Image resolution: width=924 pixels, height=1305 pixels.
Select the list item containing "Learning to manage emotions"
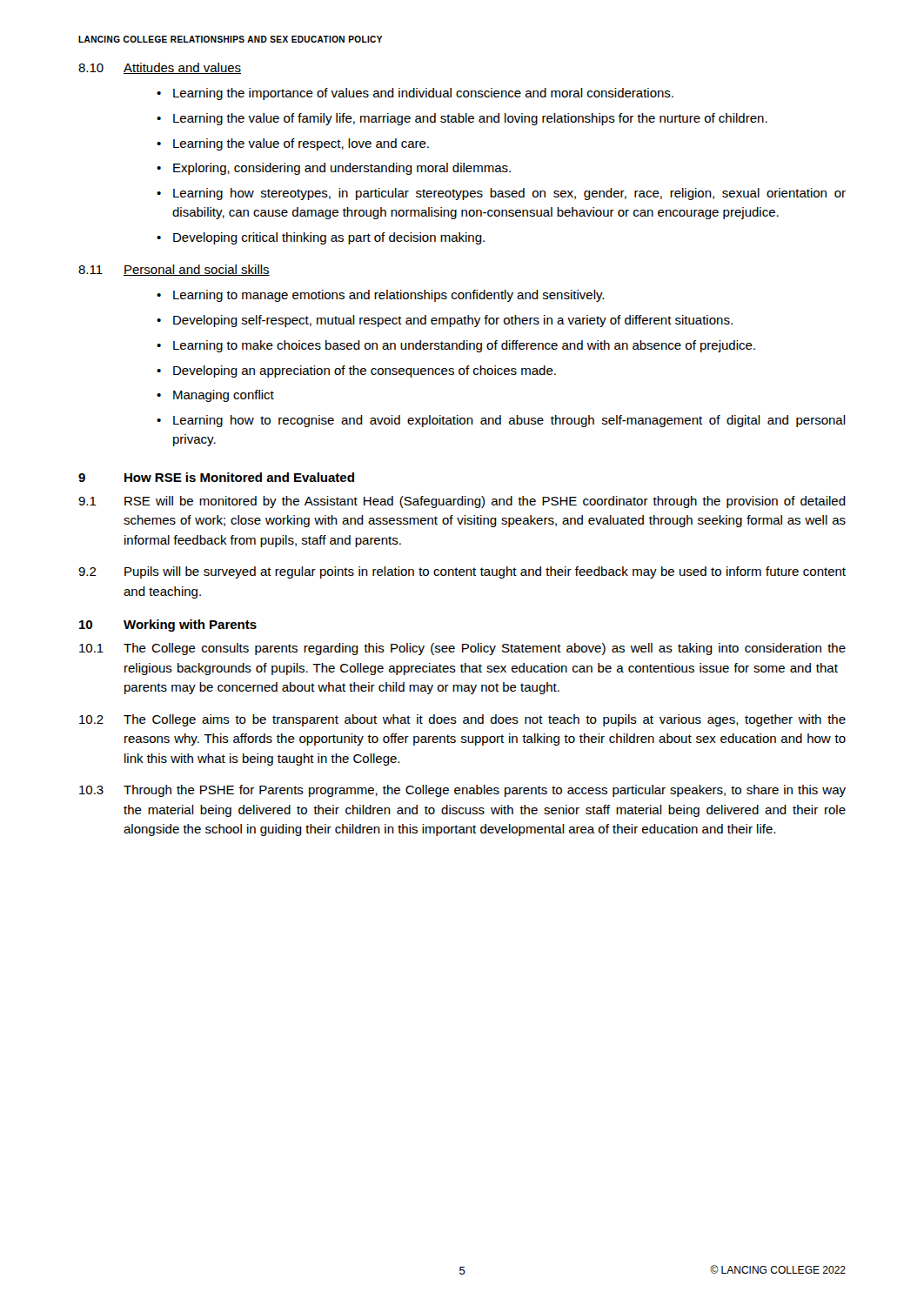(389, 295)
